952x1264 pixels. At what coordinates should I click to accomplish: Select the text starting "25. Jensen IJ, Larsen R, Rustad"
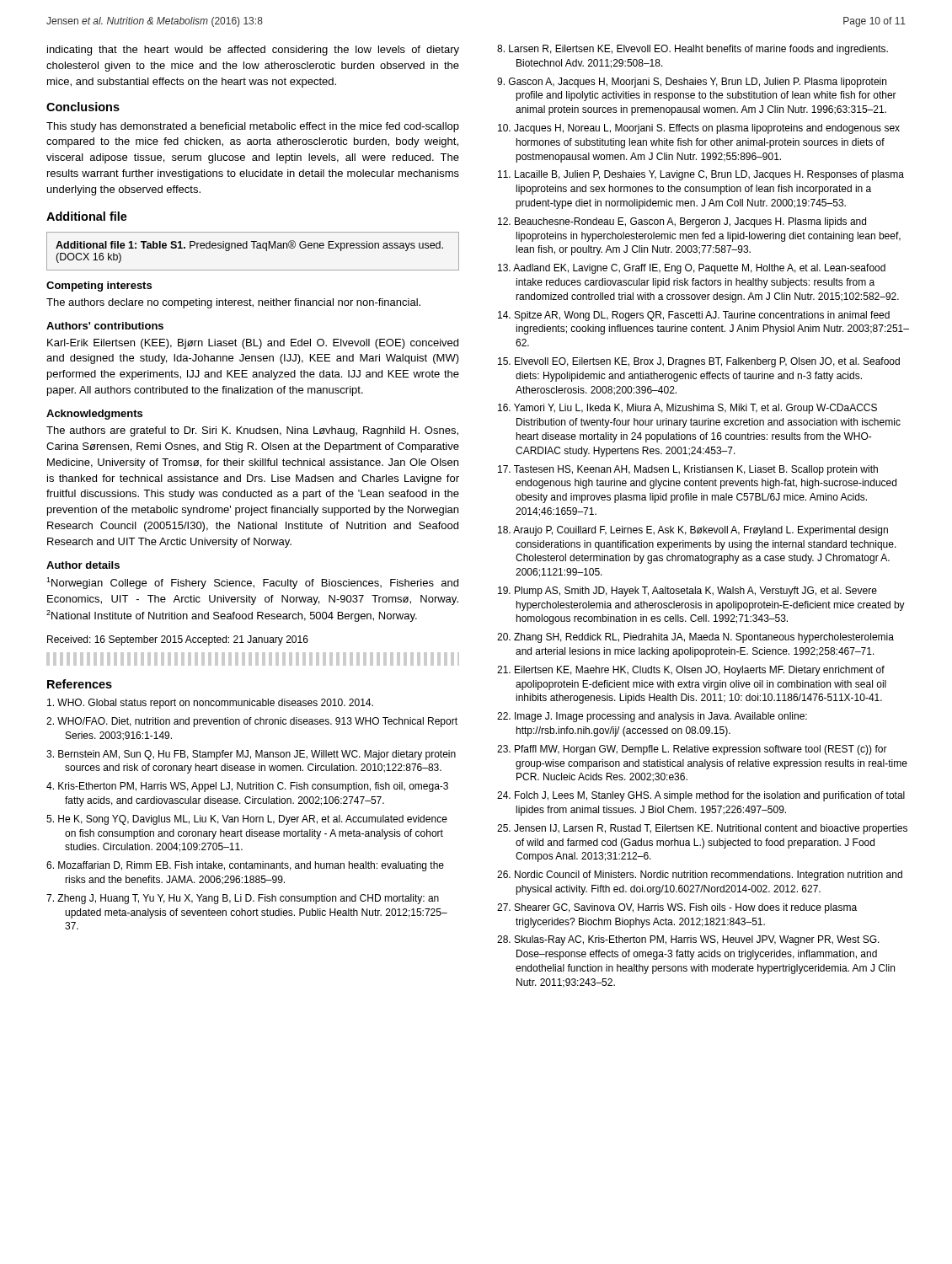tap(703, 843)
